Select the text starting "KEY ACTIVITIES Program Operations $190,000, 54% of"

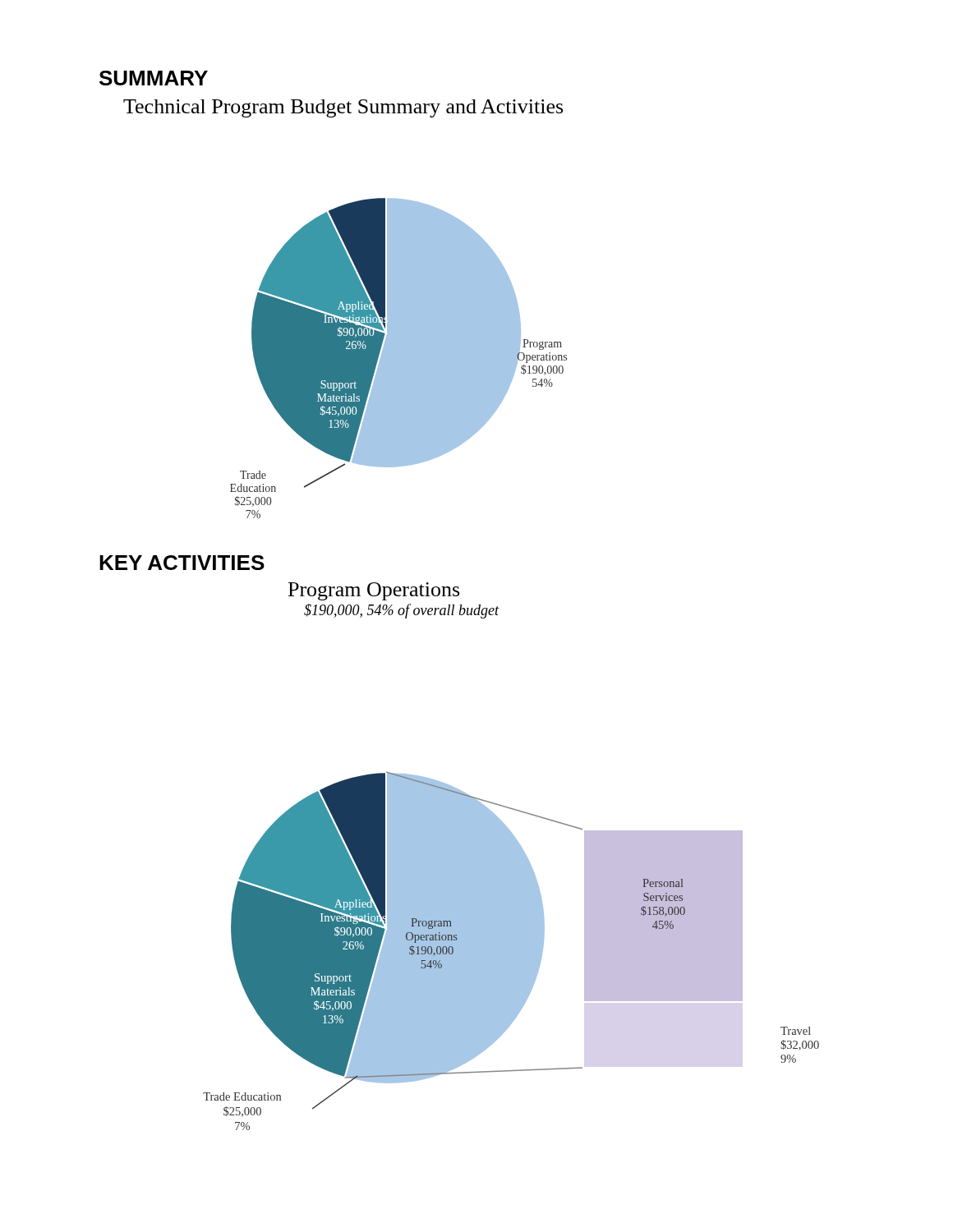pos(299,585)
